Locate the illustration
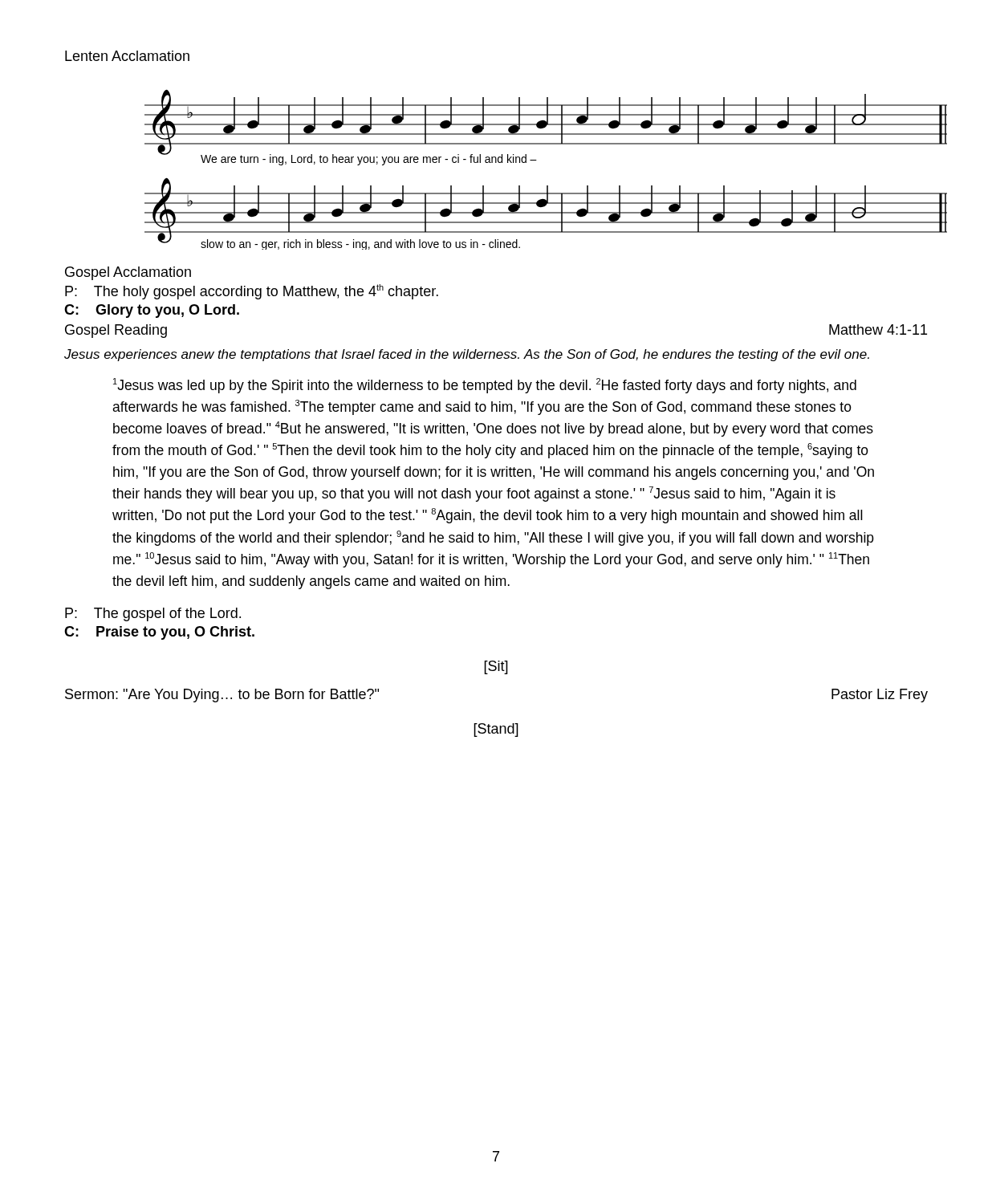This screenshot has height=1204, width=992. [x=496, y=161]
